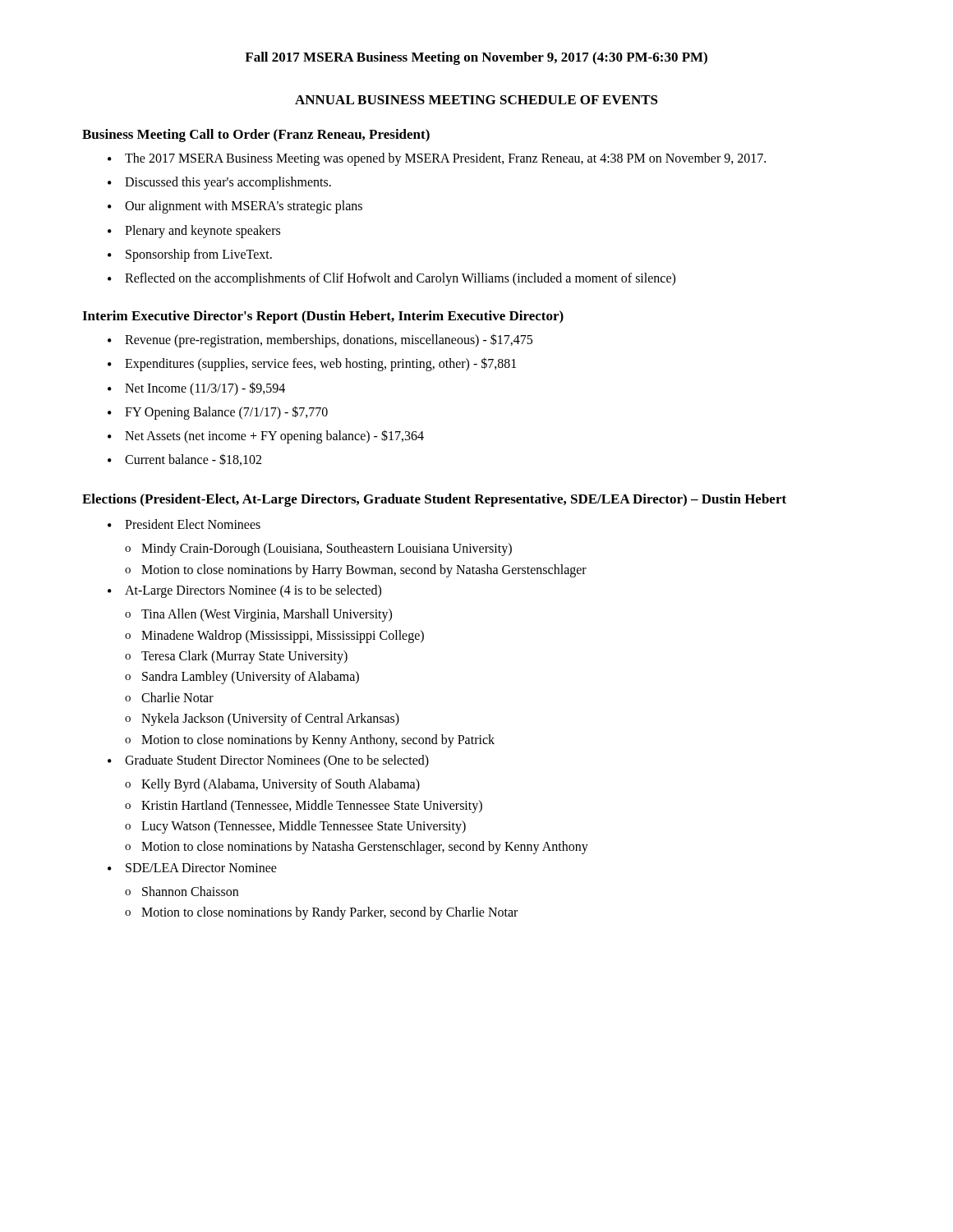Find the list item with the text "o Teresa Clark (Murray State University)"
The height and width of the screenshot is (1232, 953).
[x=236, y=656]
